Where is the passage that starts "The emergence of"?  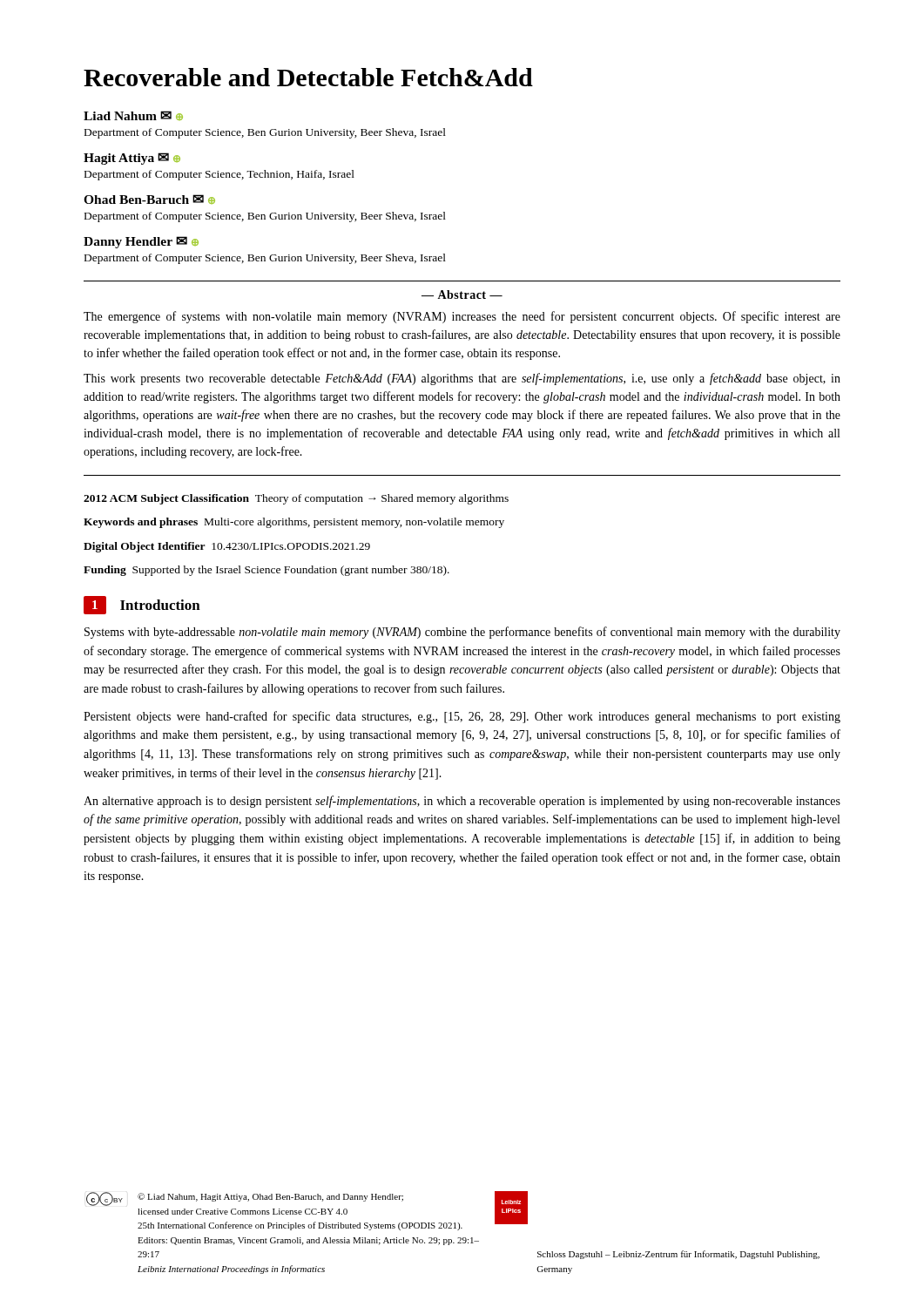click(x=462, y=384)
